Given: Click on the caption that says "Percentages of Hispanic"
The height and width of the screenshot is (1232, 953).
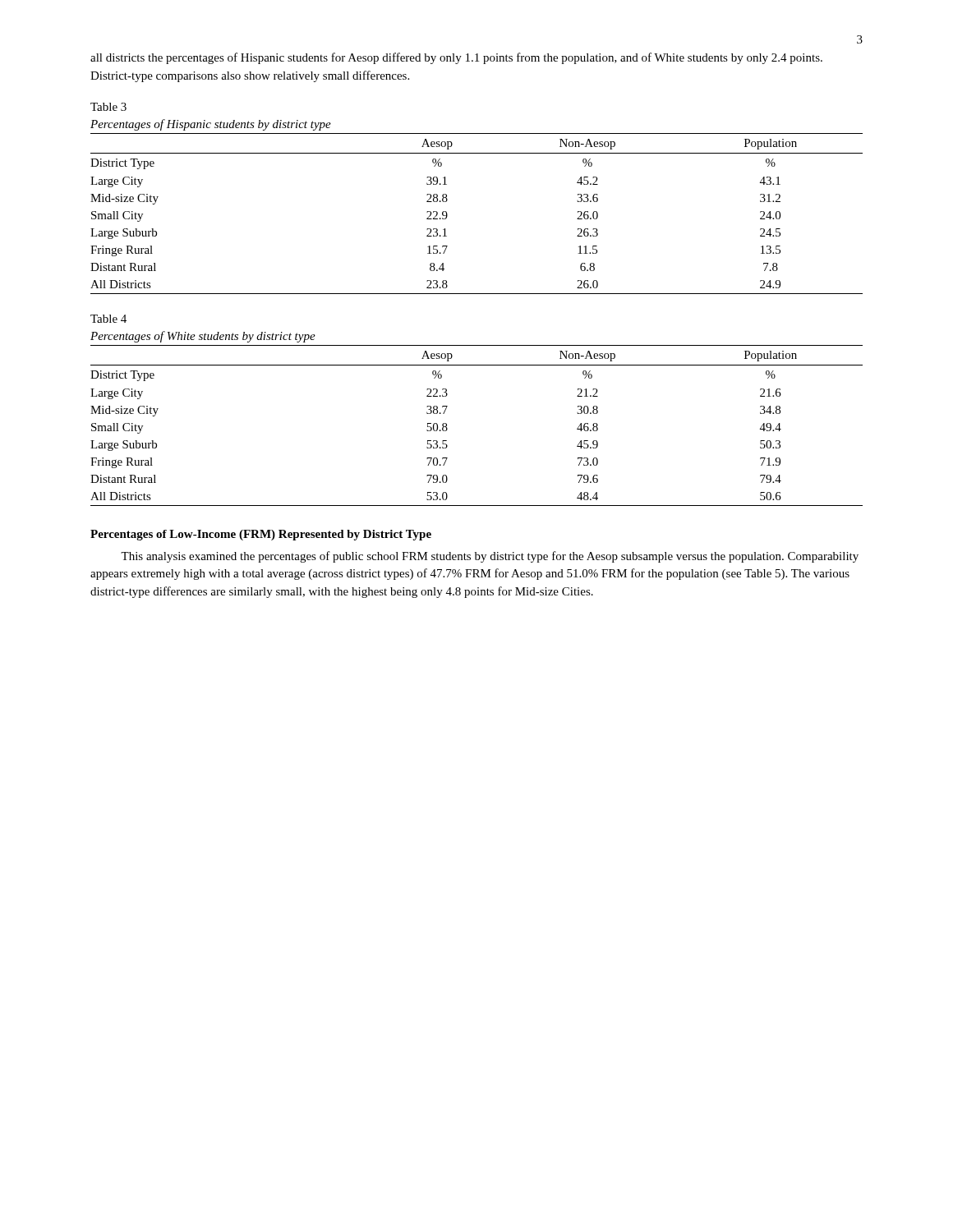Looking at the screenshot, I should click(211, 124).
